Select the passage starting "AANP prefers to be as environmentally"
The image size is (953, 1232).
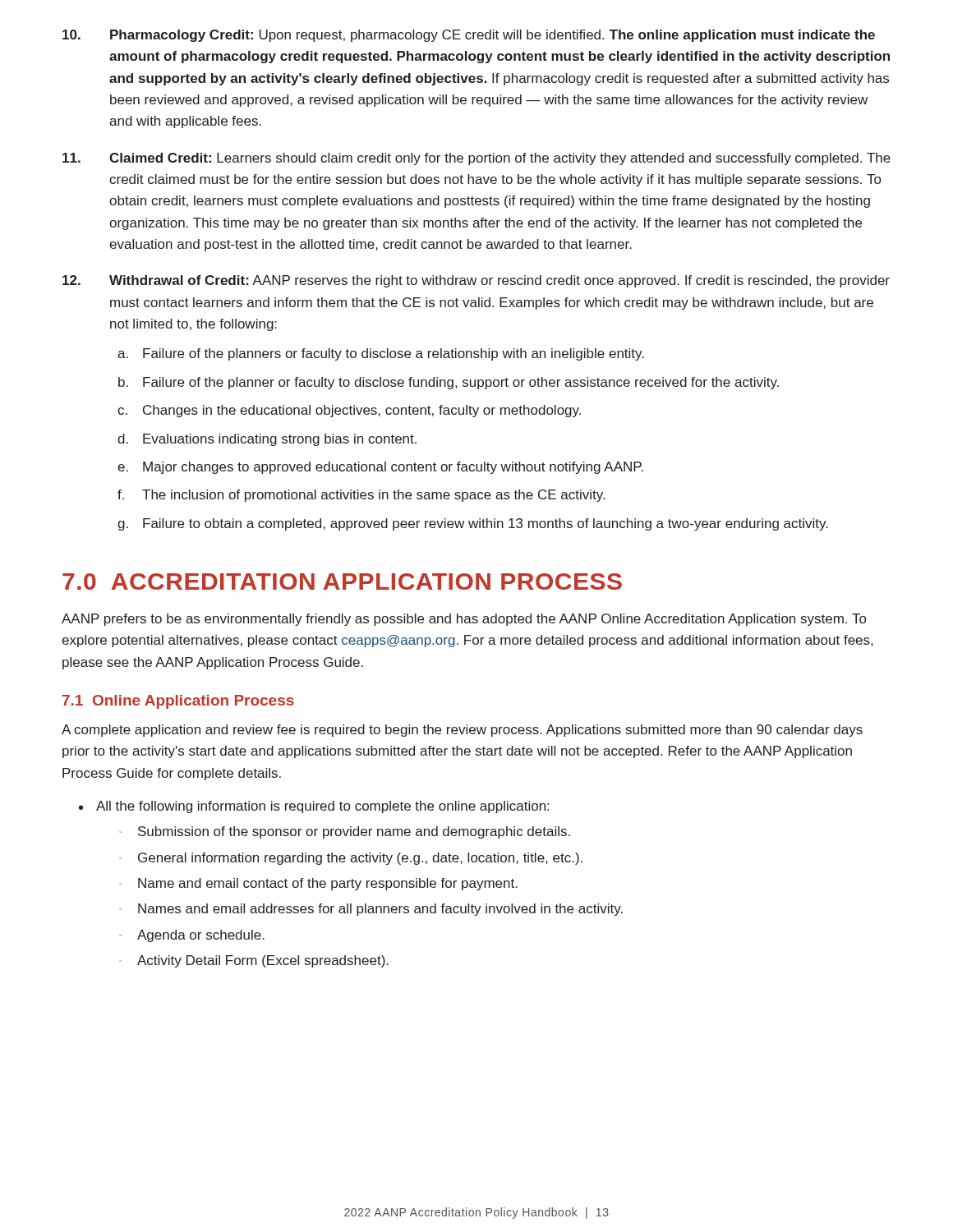click(468, 640)
